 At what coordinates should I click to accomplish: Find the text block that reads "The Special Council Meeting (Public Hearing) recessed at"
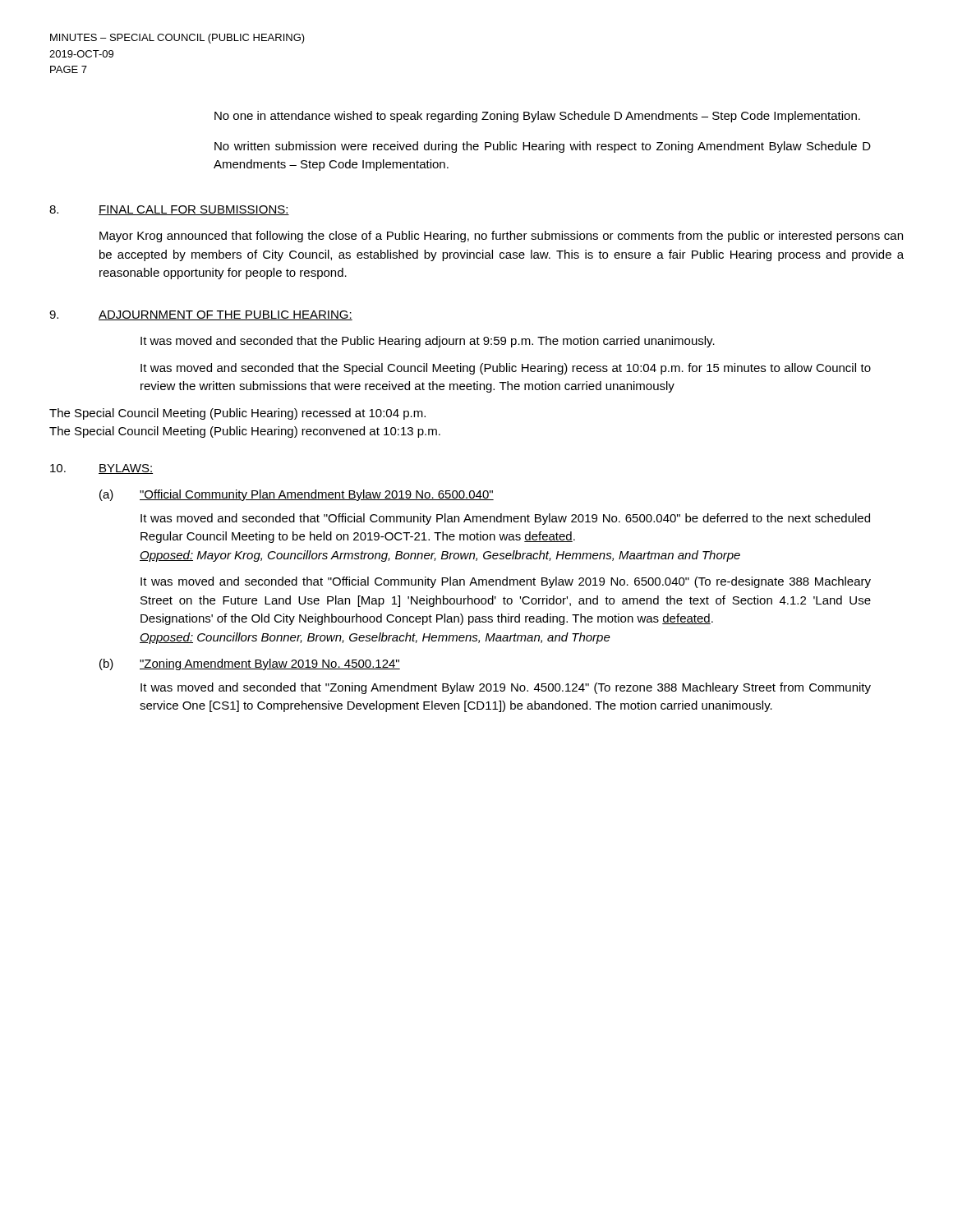click(245, 422)
